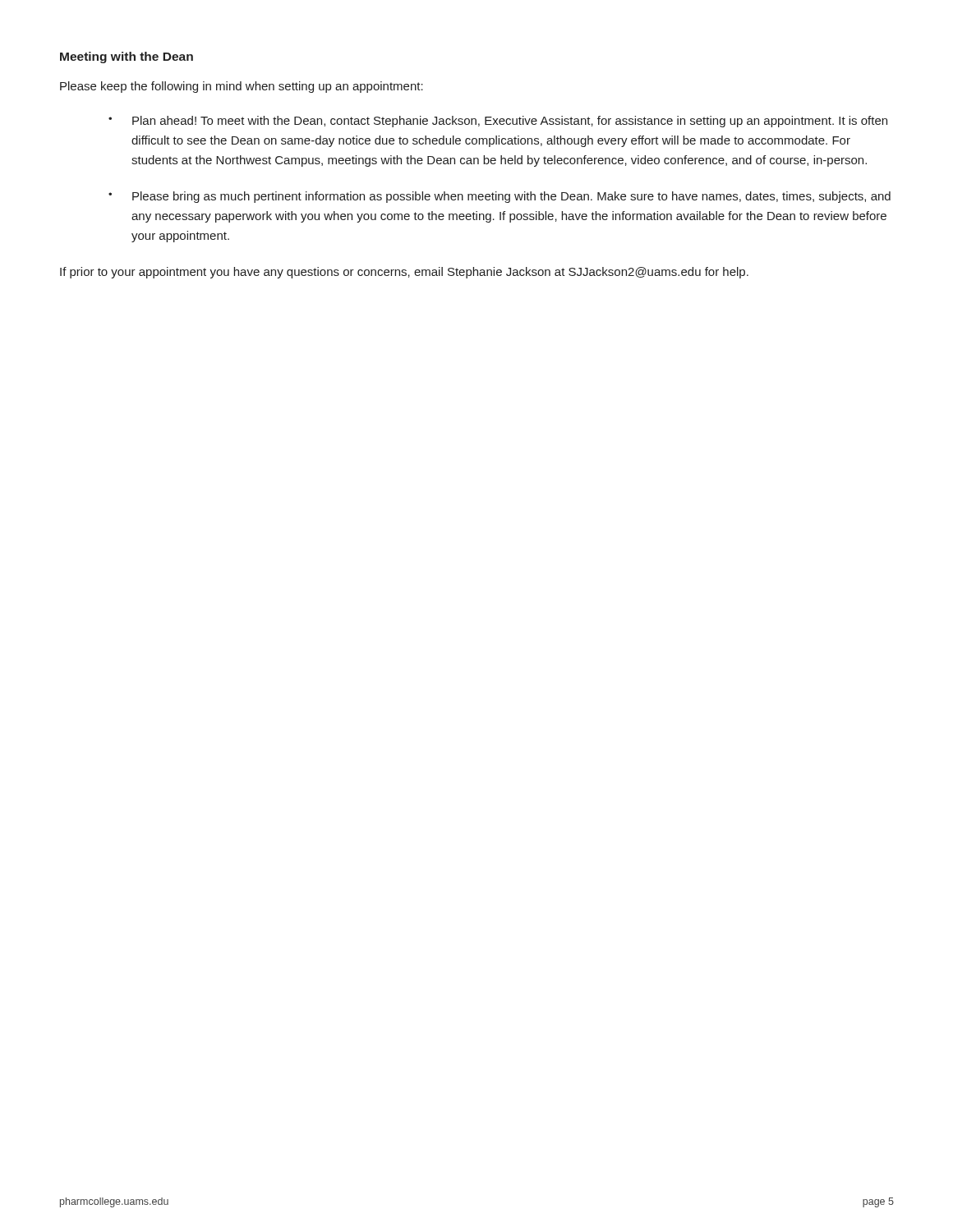Locate the text starting "Please keep the following"
Screen dimensions: 1232x953
241,86
